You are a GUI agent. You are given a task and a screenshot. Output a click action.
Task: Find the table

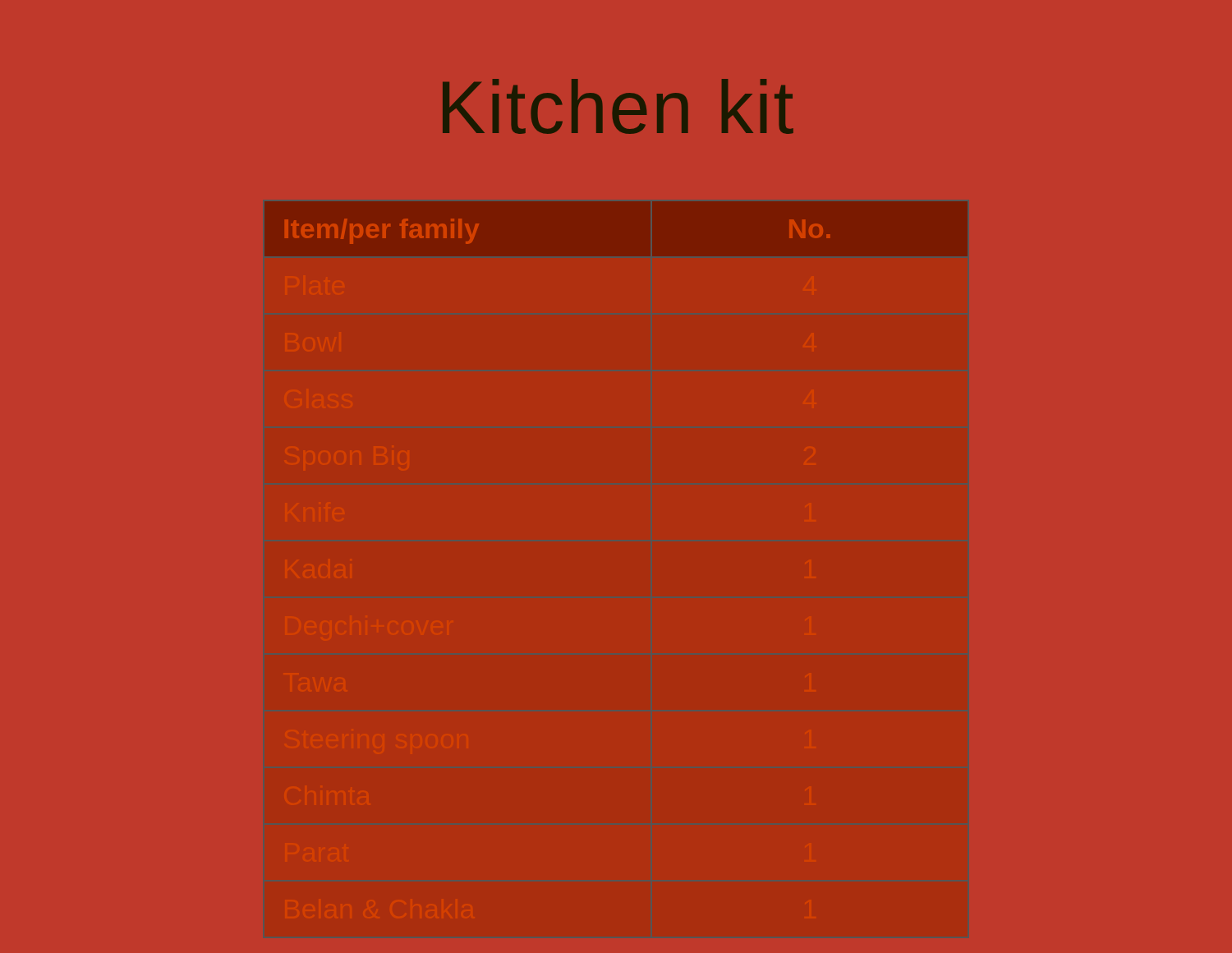tap(616, 569)
